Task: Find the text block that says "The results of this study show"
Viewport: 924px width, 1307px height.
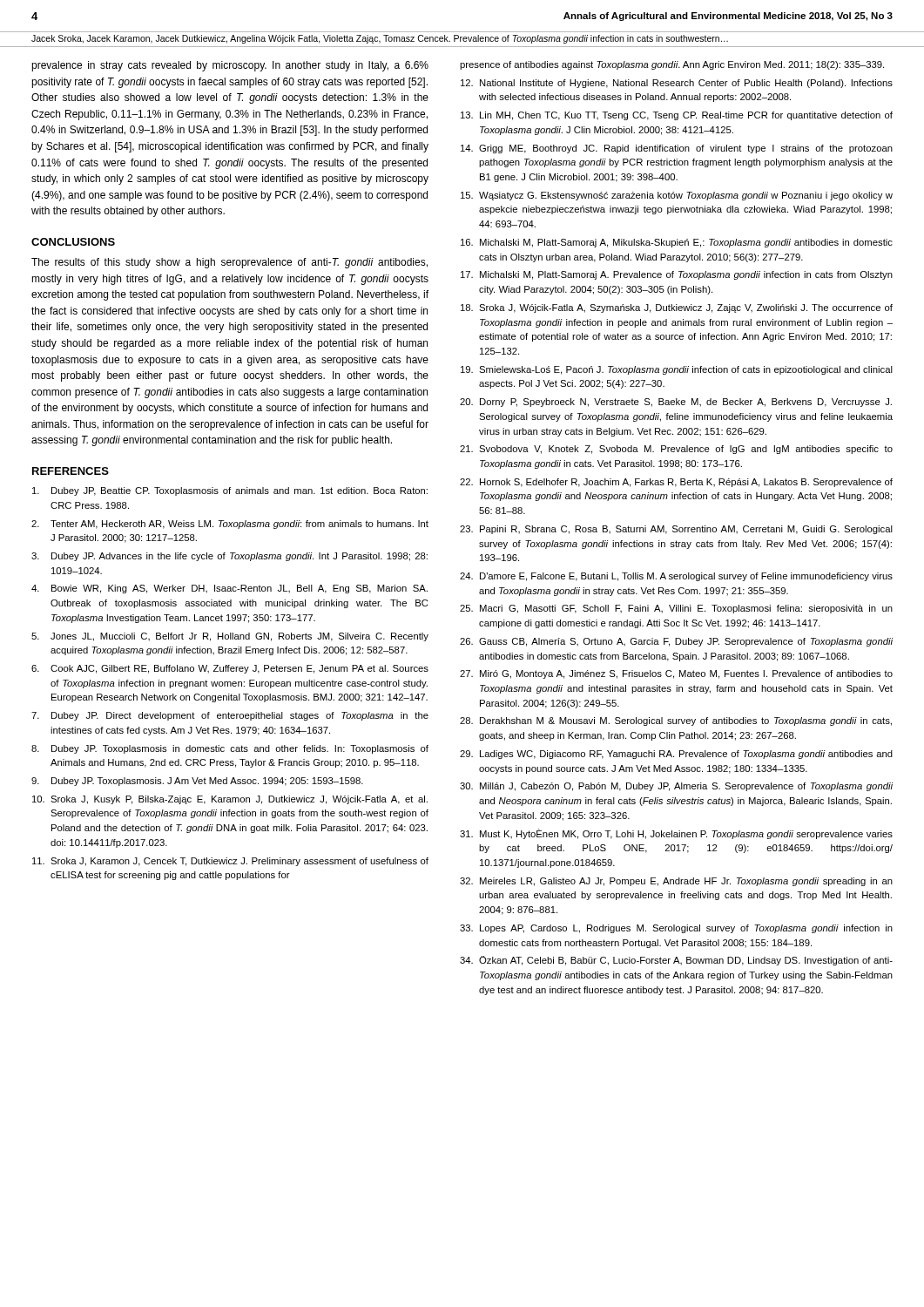Action: pos(230,351)
